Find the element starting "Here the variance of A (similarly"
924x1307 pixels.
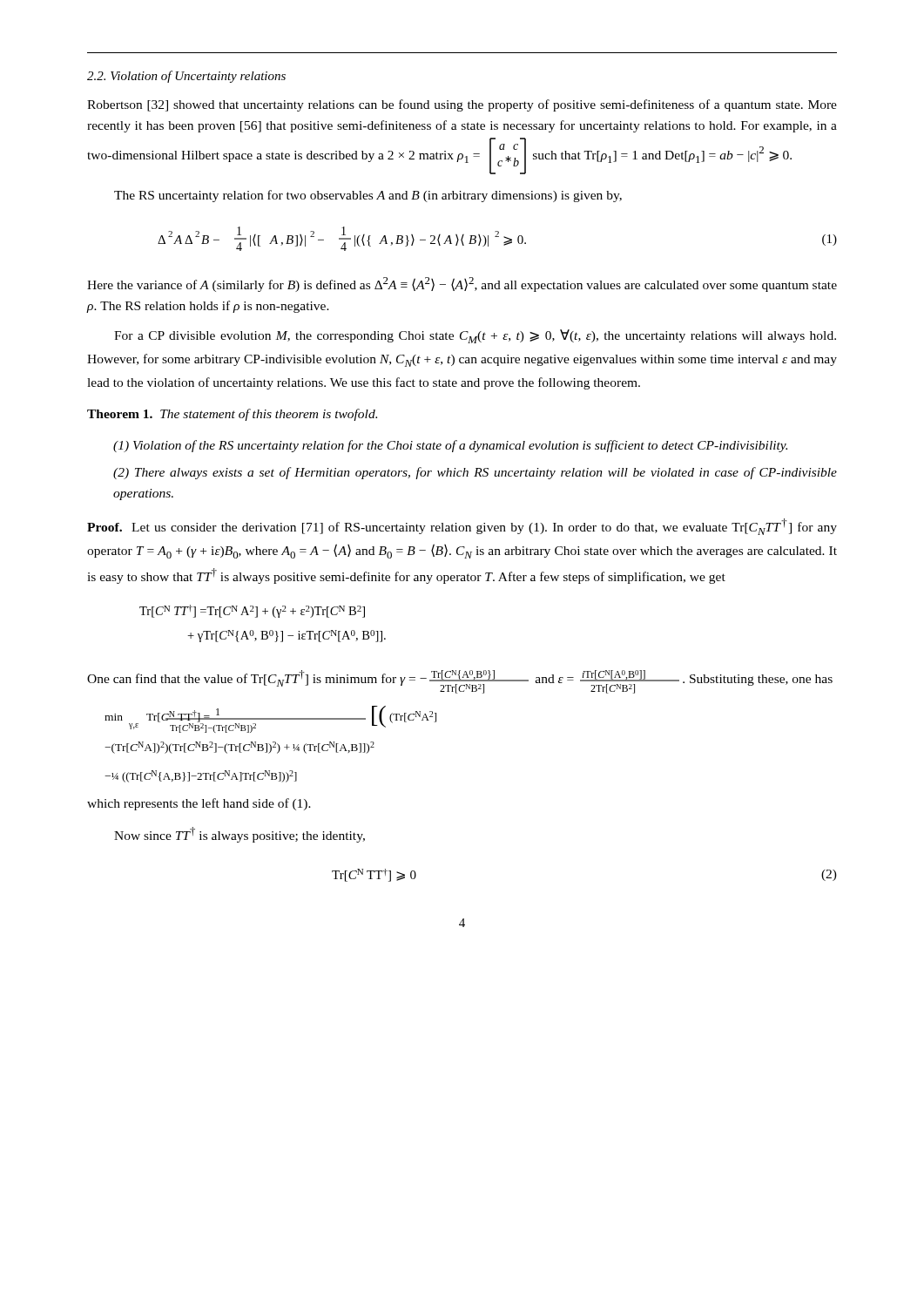click(x=462, y=293)
